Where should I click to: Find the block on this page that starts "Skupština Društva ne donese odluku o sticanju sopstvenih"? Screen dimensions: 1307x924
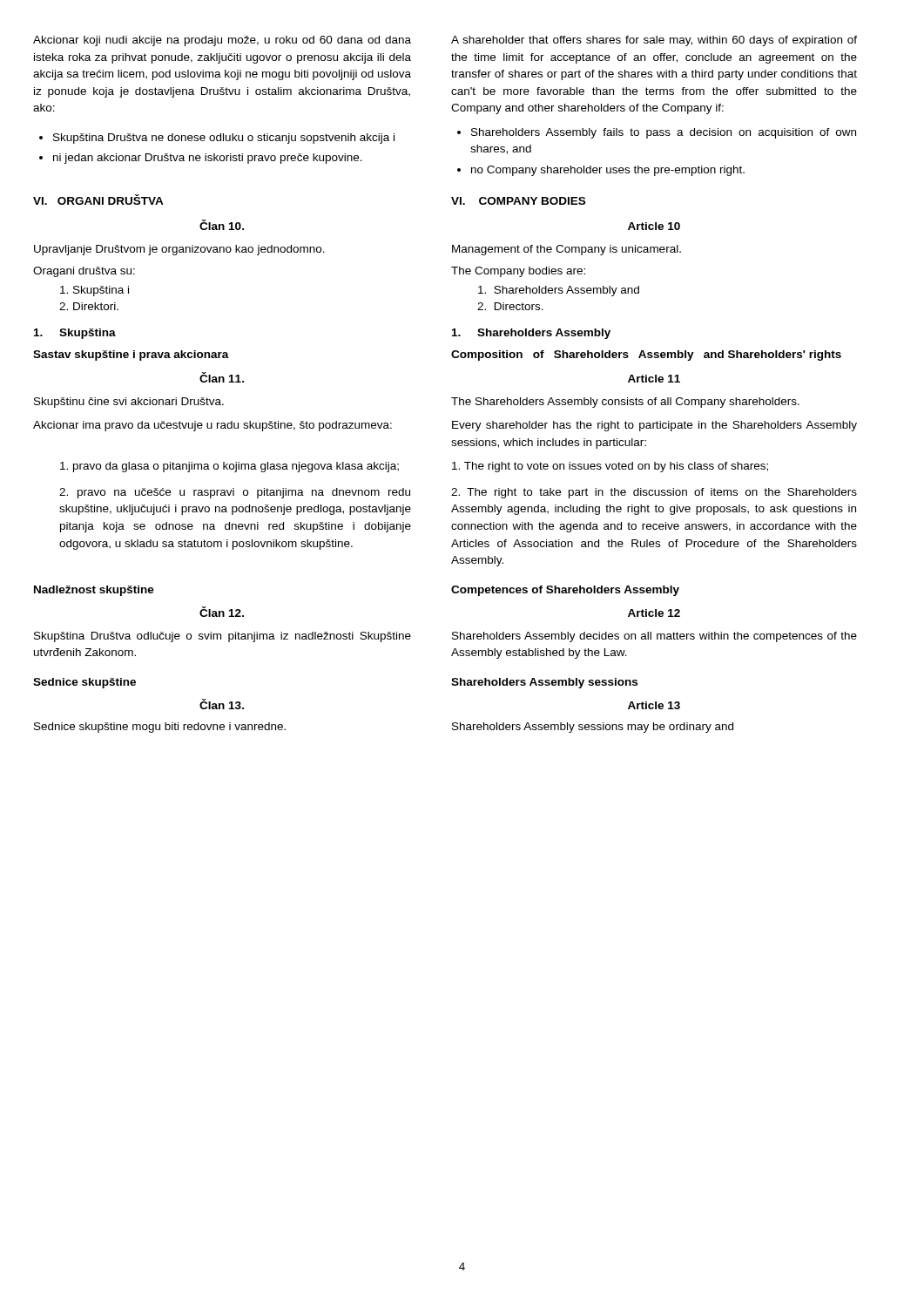point(224,137)
